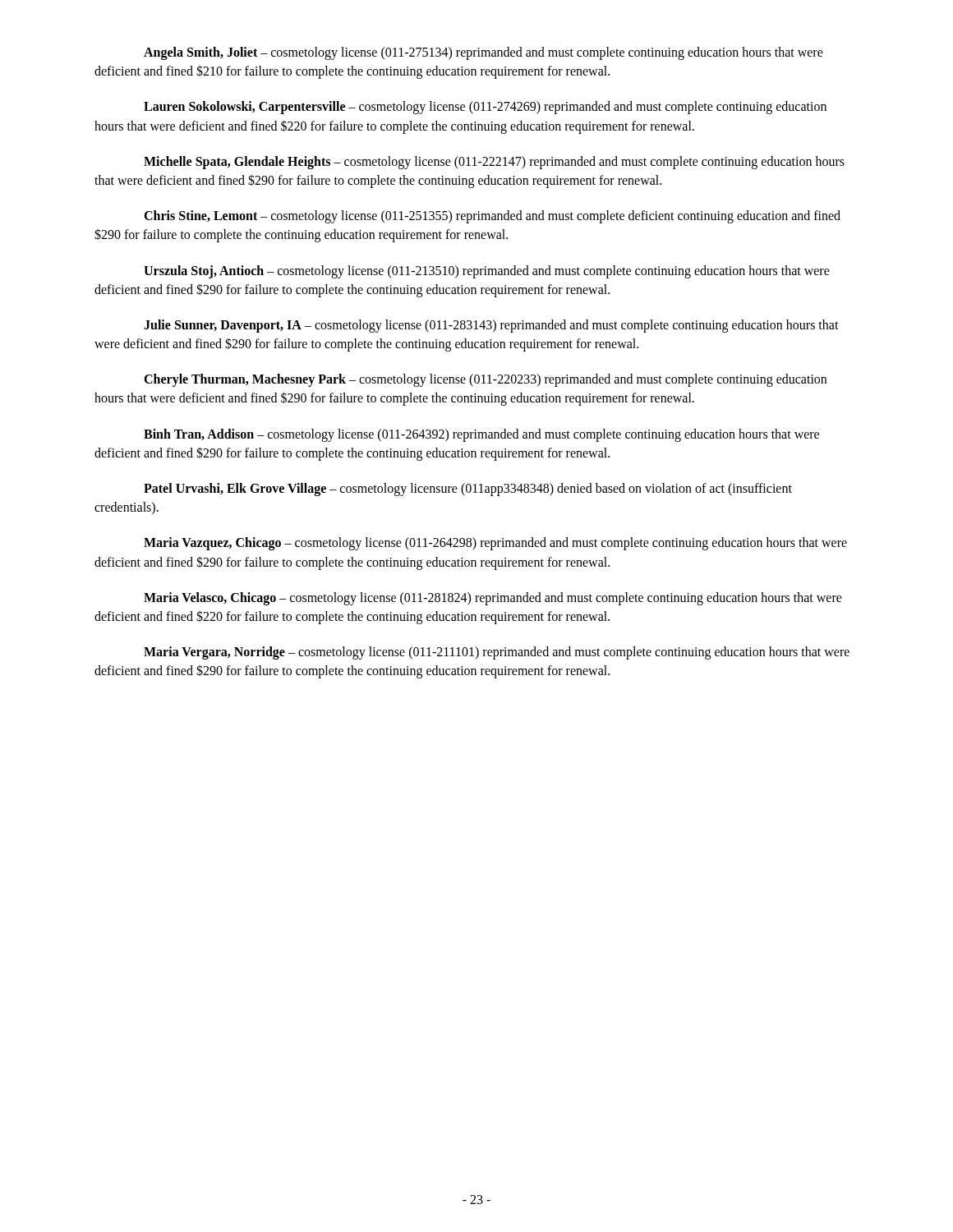Locate the list item containing "Lauren Sokolowski, Carpentersville – cosmetology license (011-274269) reprimanded"
The image size is (953, 1232).
(476, 116)
